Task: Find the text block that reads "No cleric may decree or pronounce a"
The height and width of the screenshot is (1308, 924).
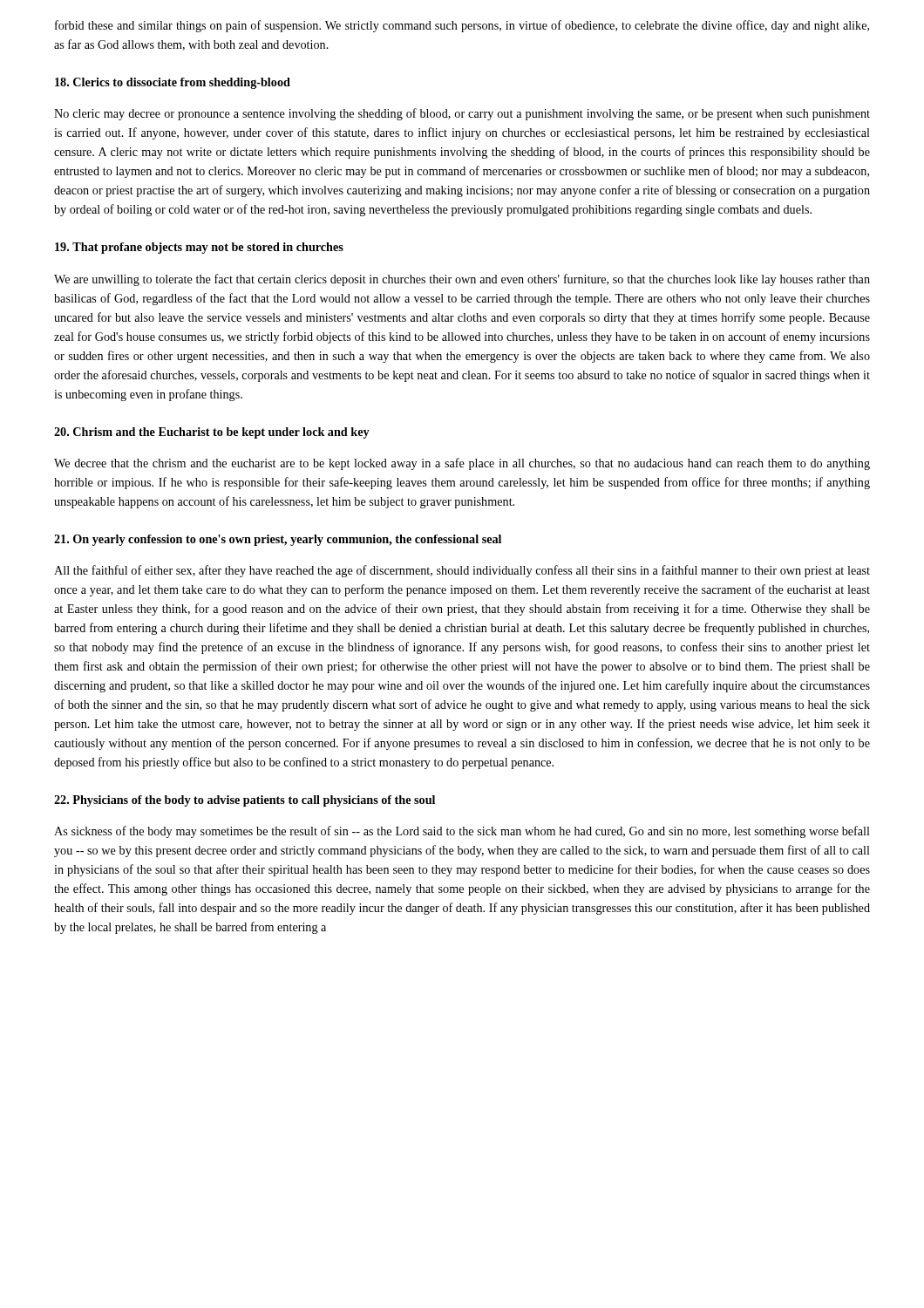Action: [x=462, y=162]
